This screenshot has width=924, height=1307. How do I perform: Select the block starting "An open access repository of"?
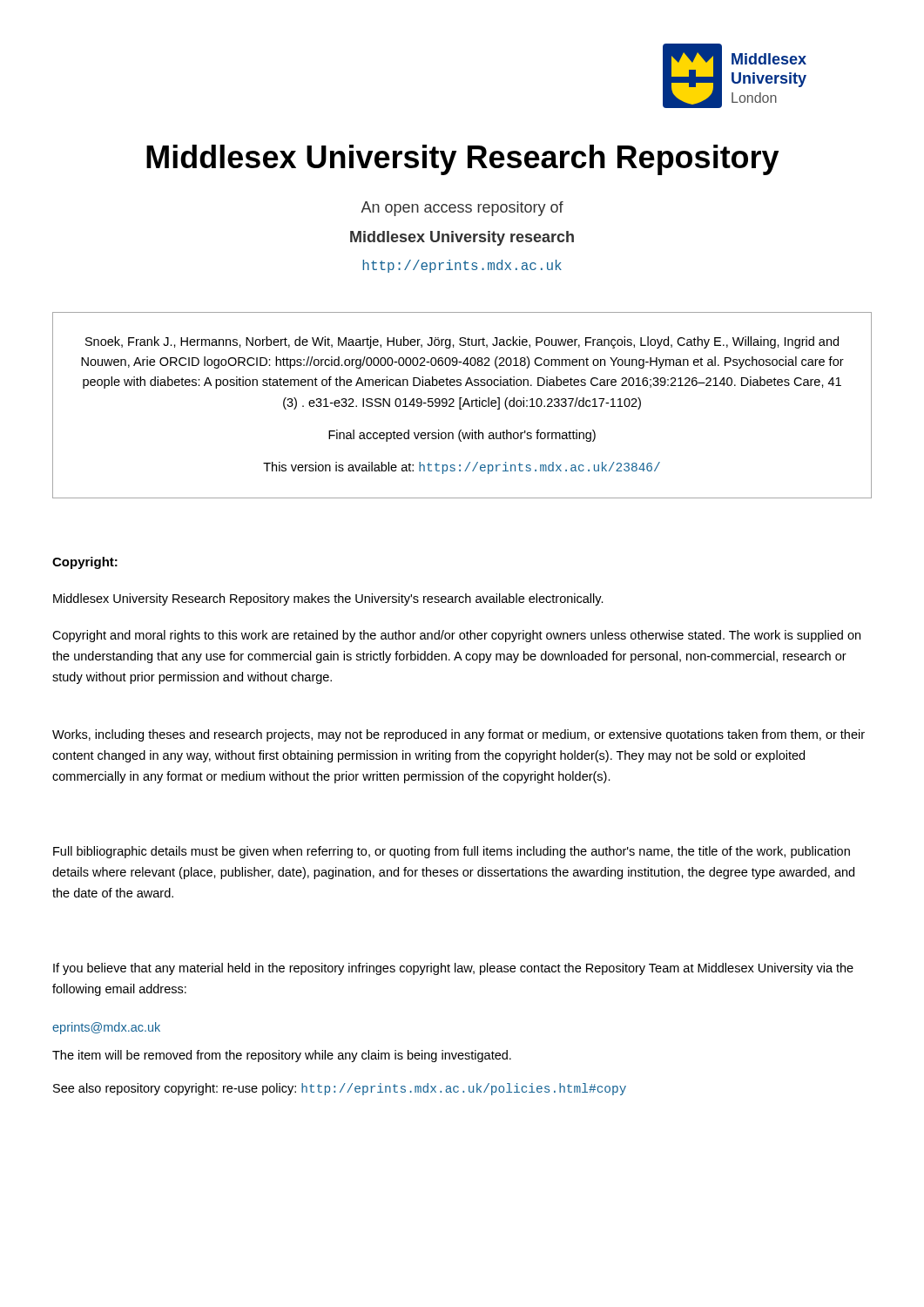[x=462, y=207]
